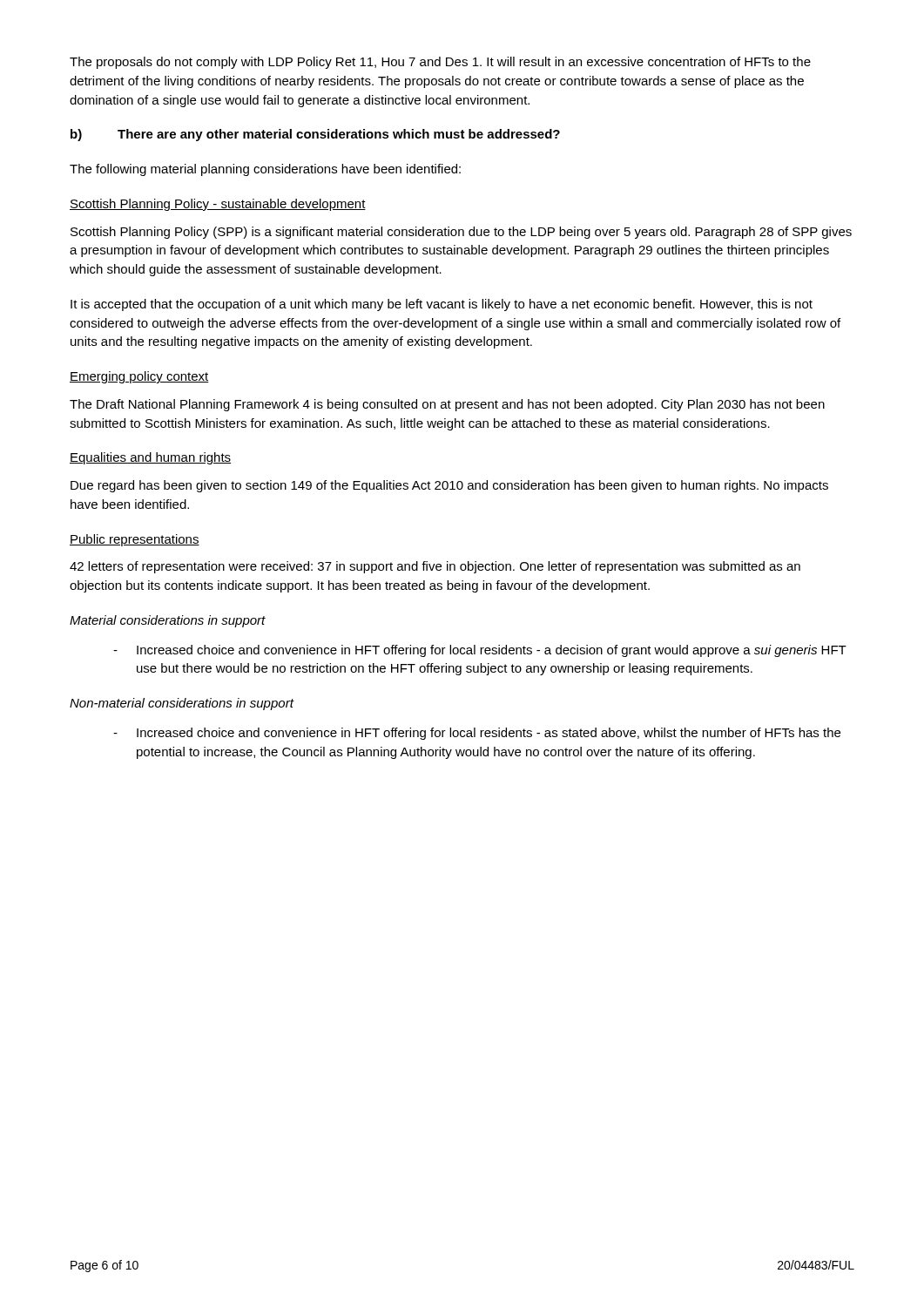Navigate to the region starting "42 letters of representation were"
The width and height of the screenshot is (924, 1307).
[x=435, y=576]
